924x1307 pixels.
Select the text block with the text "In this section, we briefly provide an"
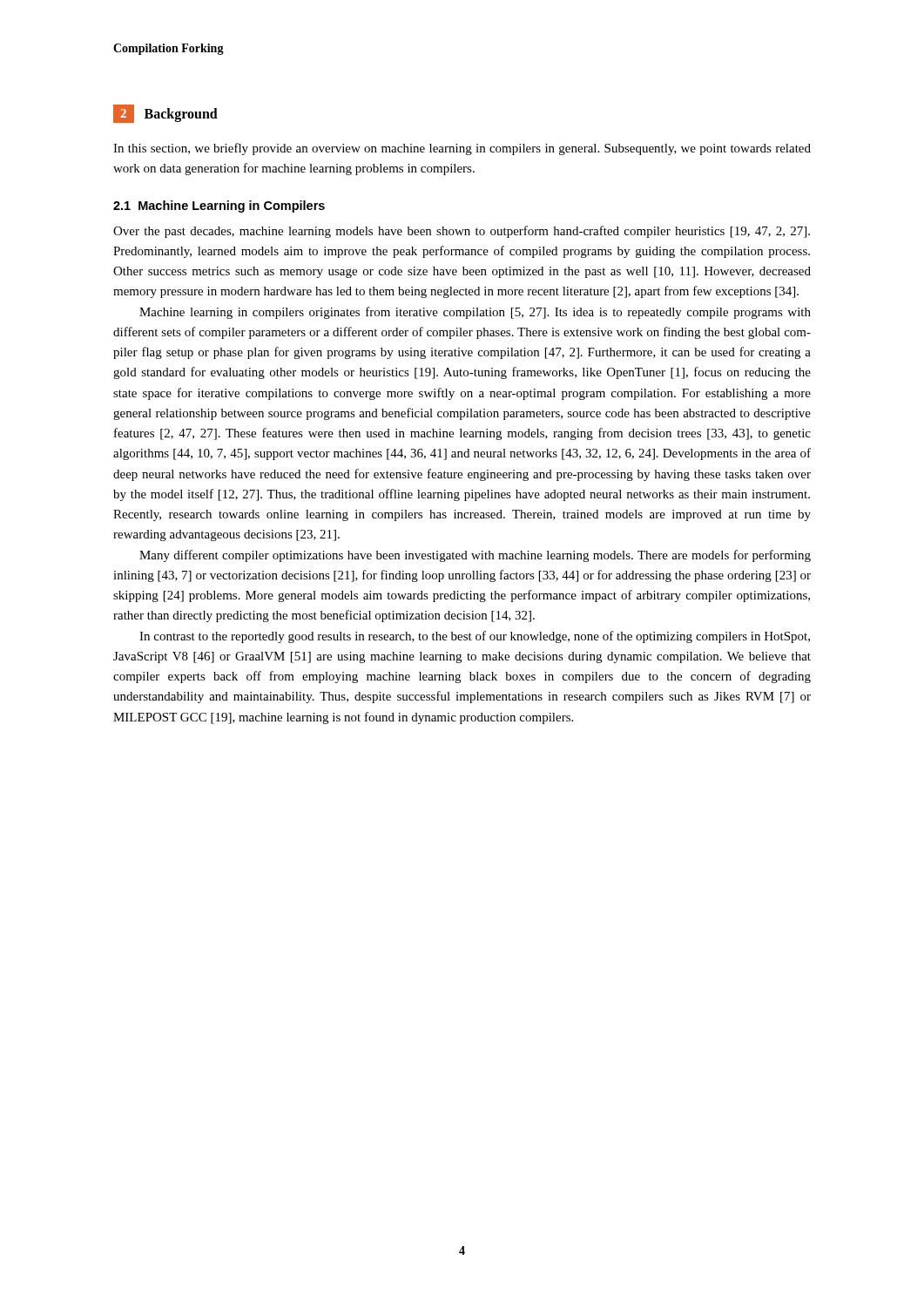tap(462, 159)
